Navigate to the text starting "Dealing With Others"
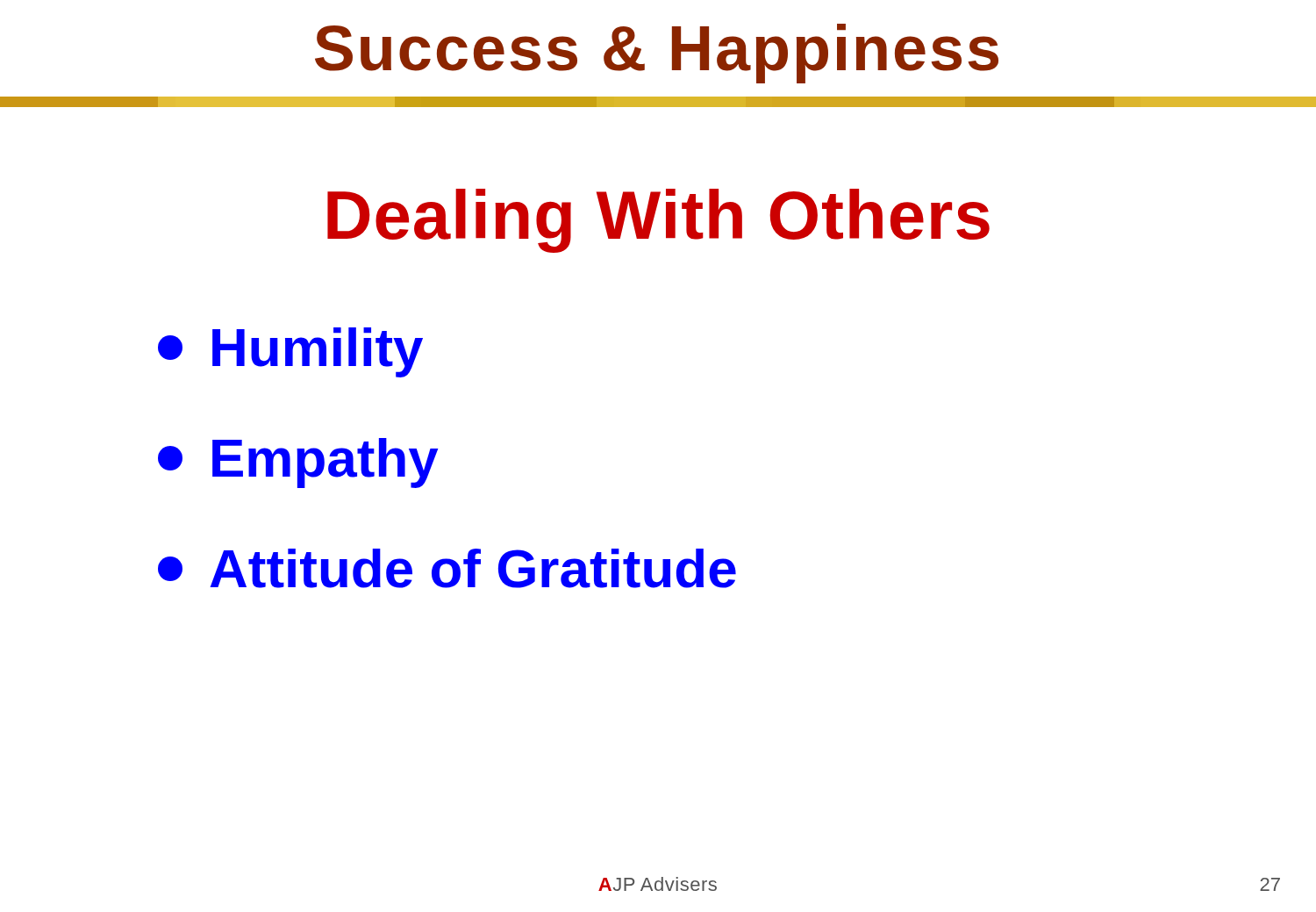The width and height of the screenshot is (1316, 912). click(658, 215)
